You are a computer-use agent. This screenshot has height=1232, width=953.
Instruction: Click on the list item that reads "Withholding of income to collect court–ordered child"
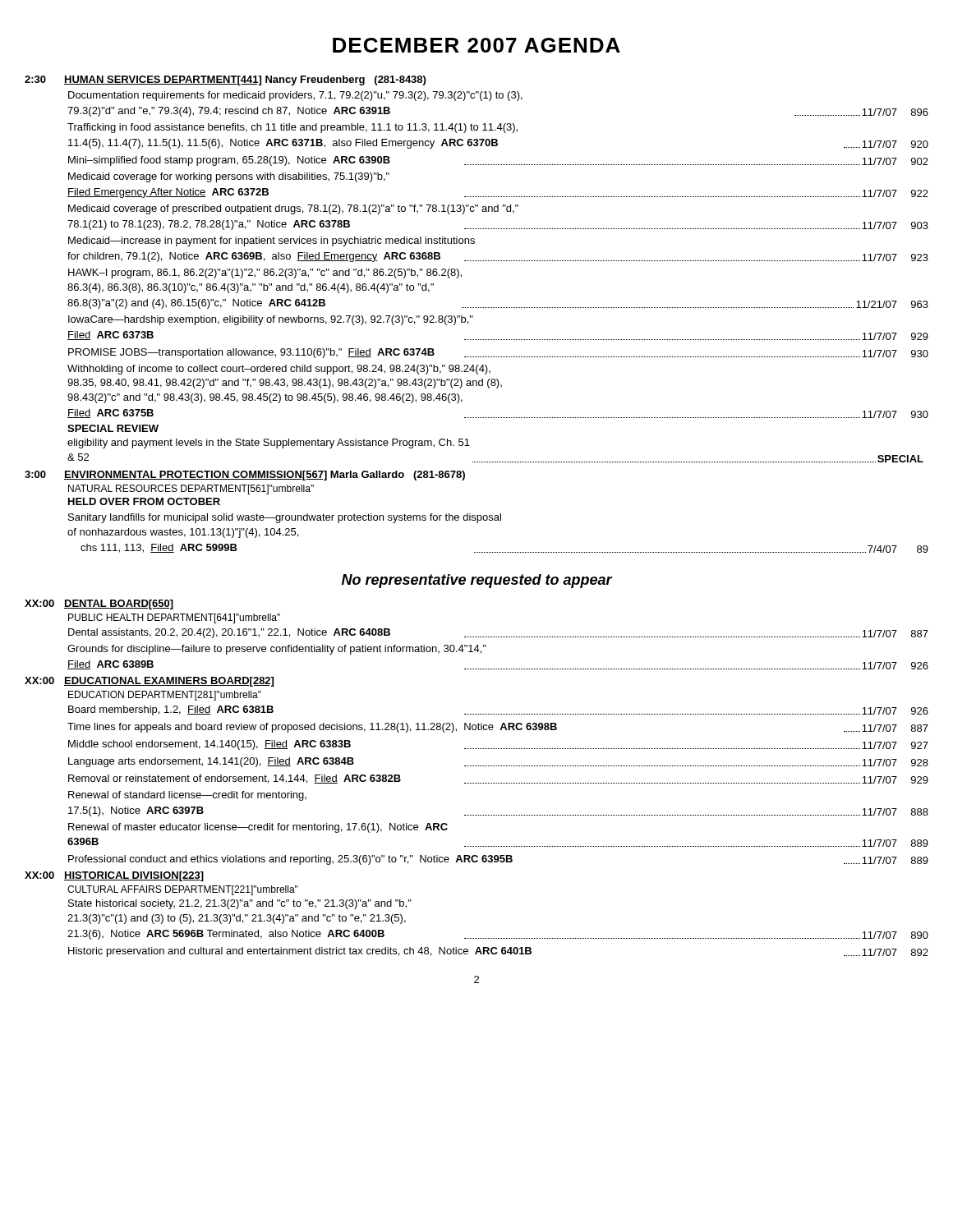click(x=498, y=391)
